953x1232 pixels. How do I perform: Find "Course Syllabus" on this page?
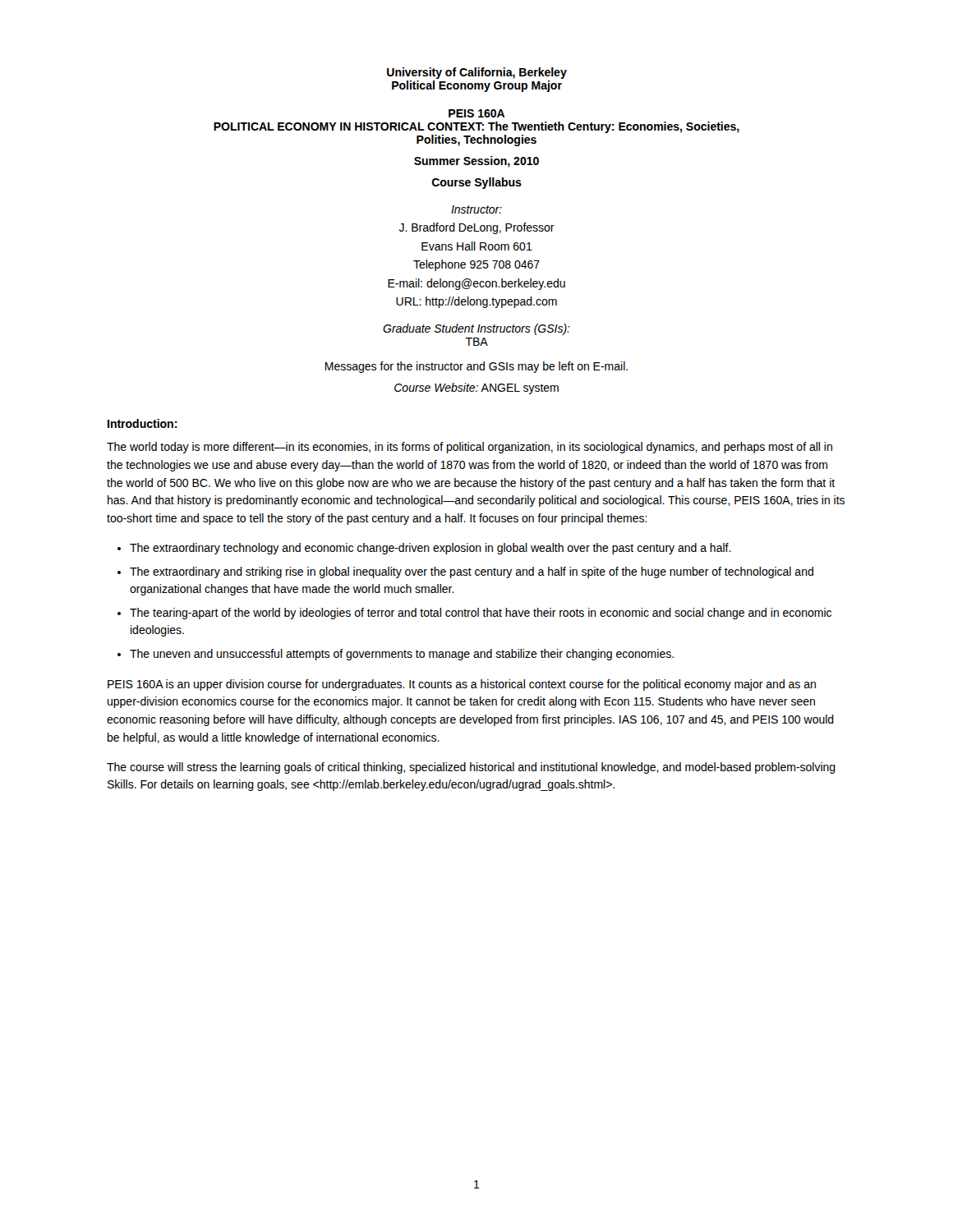click(476, 182)
